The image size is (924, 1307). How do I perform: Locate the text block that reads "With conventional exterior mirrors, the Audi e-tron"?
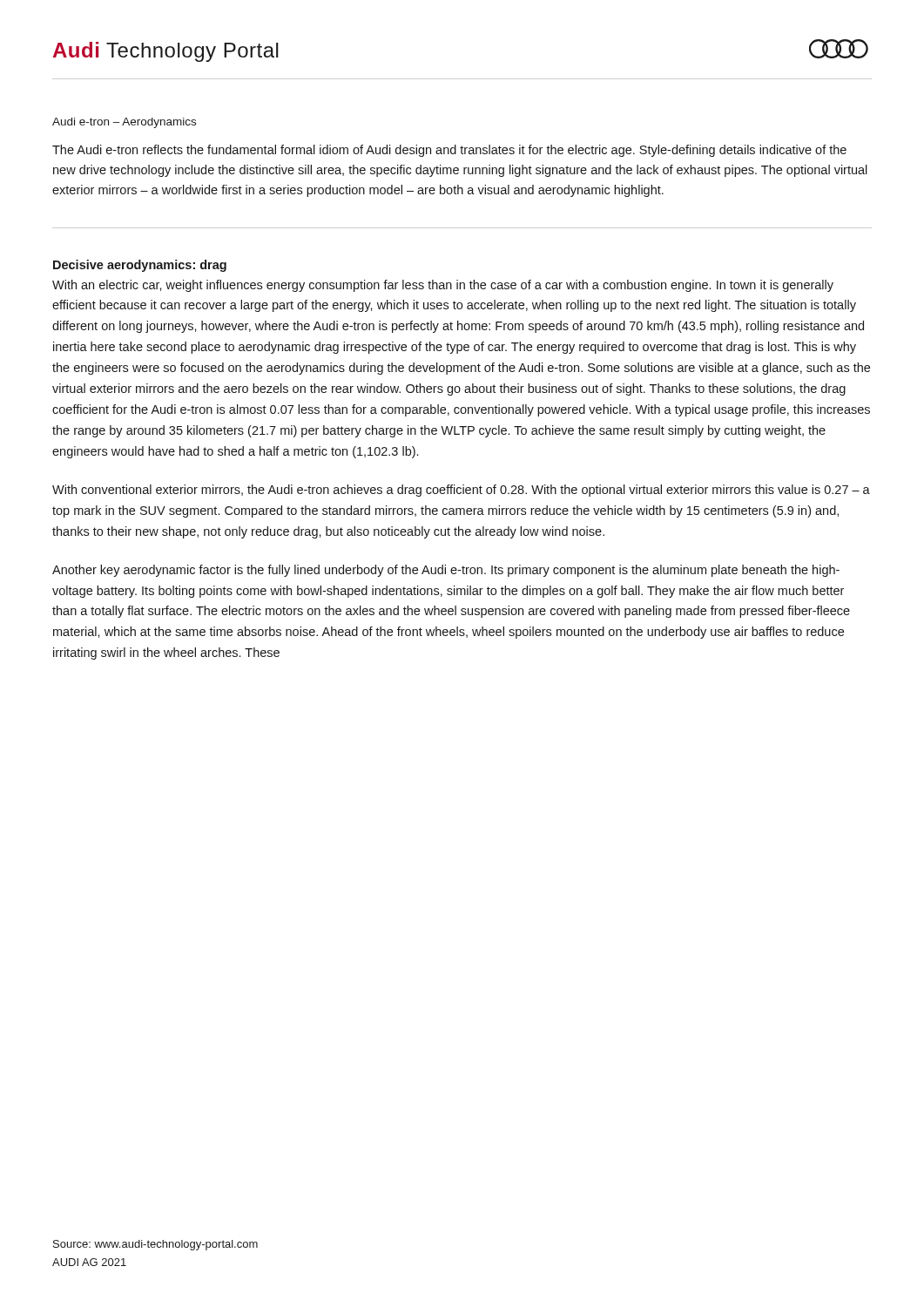(461, 510)
